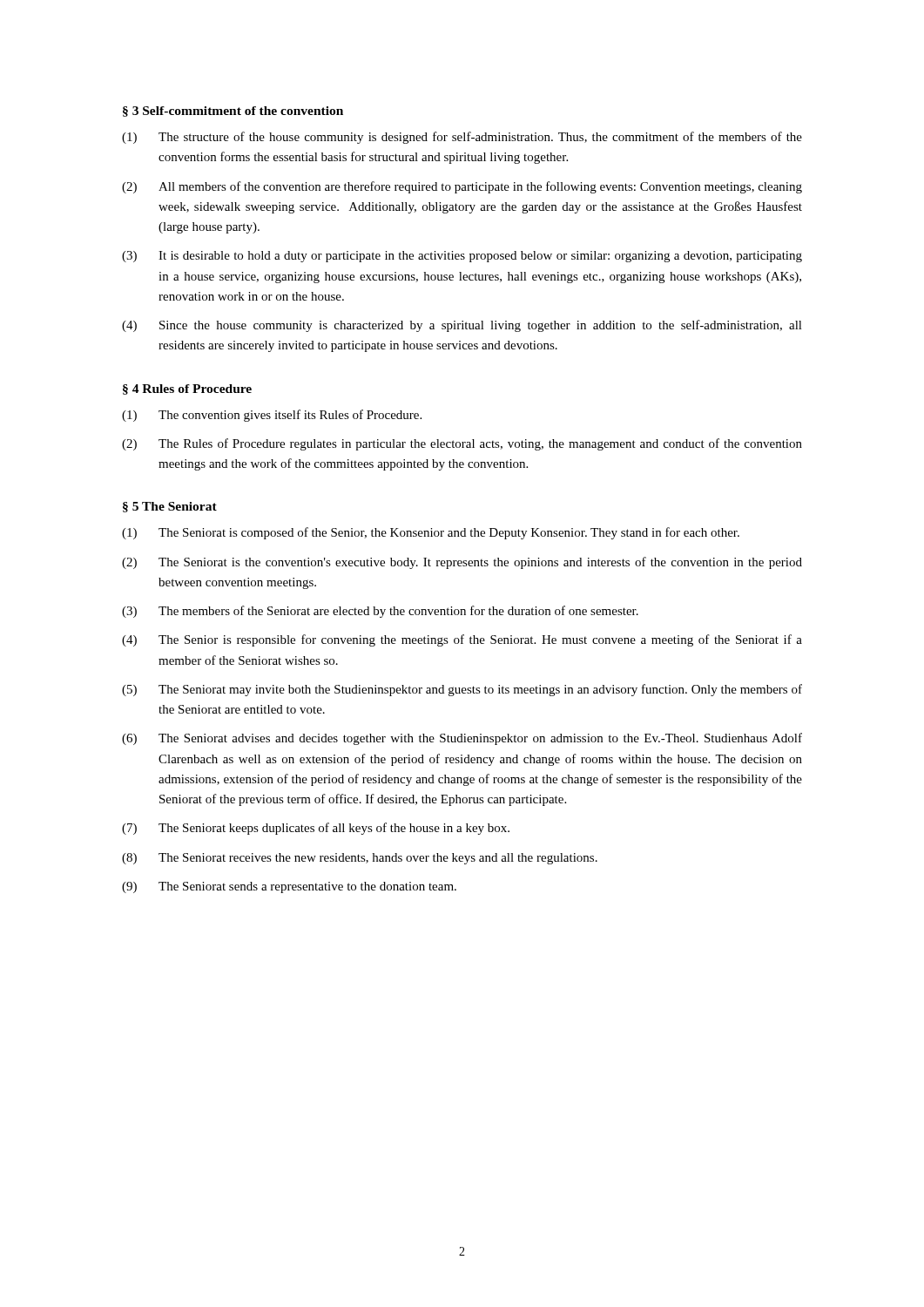Point to the region starting "(1) The convention gives"
Image resolution: width=924 pixels, height=1307 pixels.
click(x=272, y=416)
